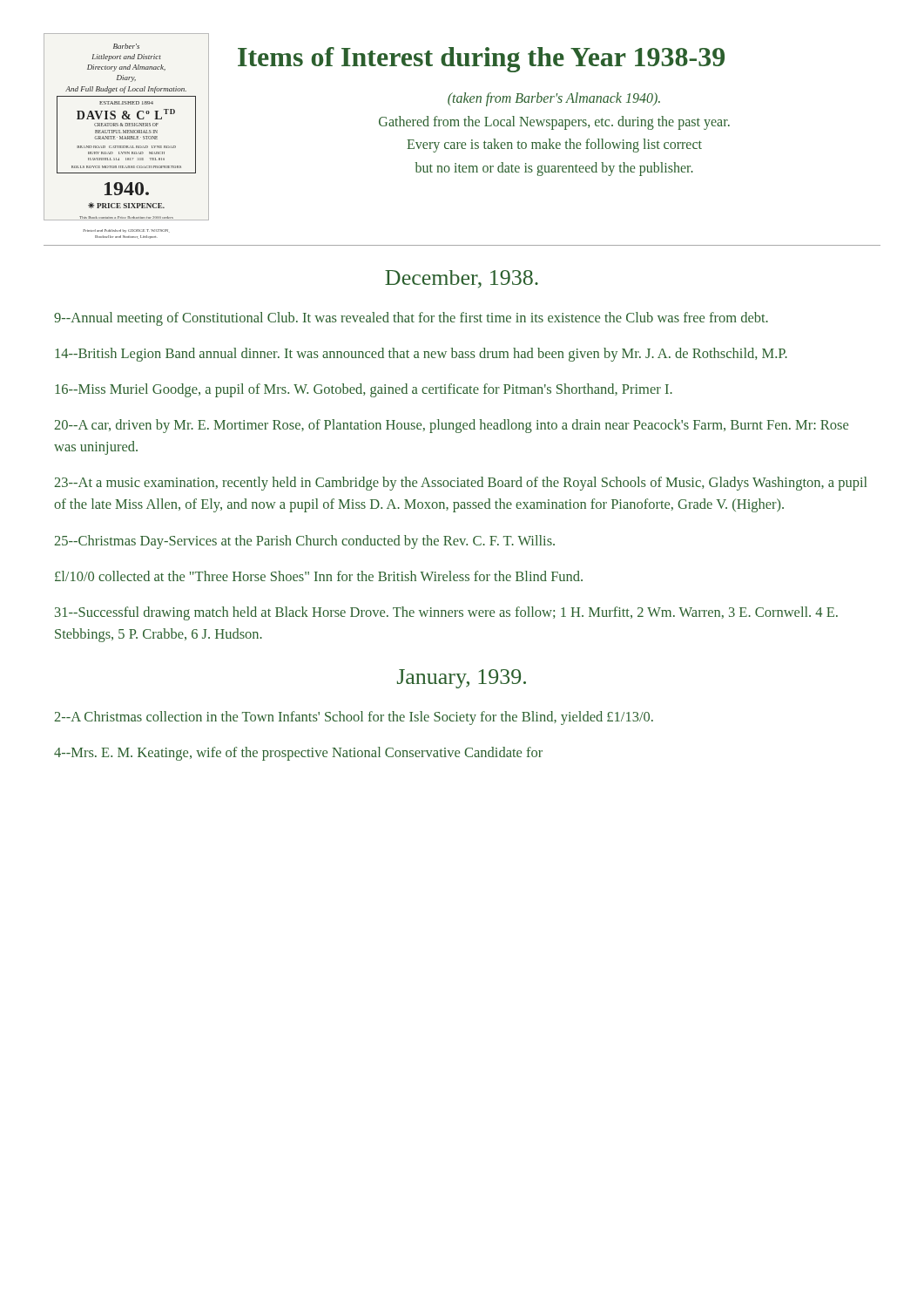Navigate to the region starting "£l/10/0 collected at the "Three Horse"

(x=319, y=576)
